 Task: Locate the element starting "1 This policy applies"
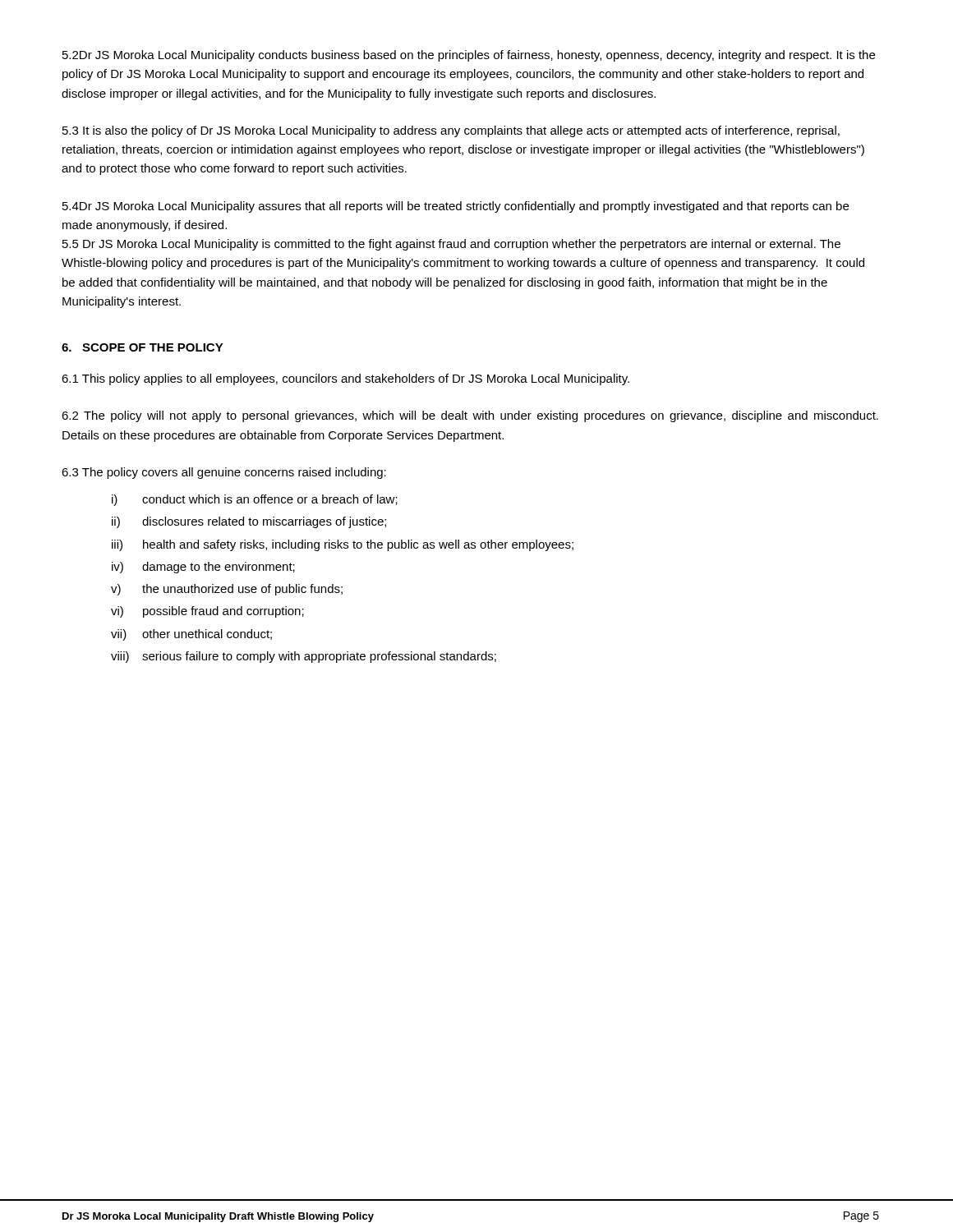pyautogui.click(x=346, y=378)
